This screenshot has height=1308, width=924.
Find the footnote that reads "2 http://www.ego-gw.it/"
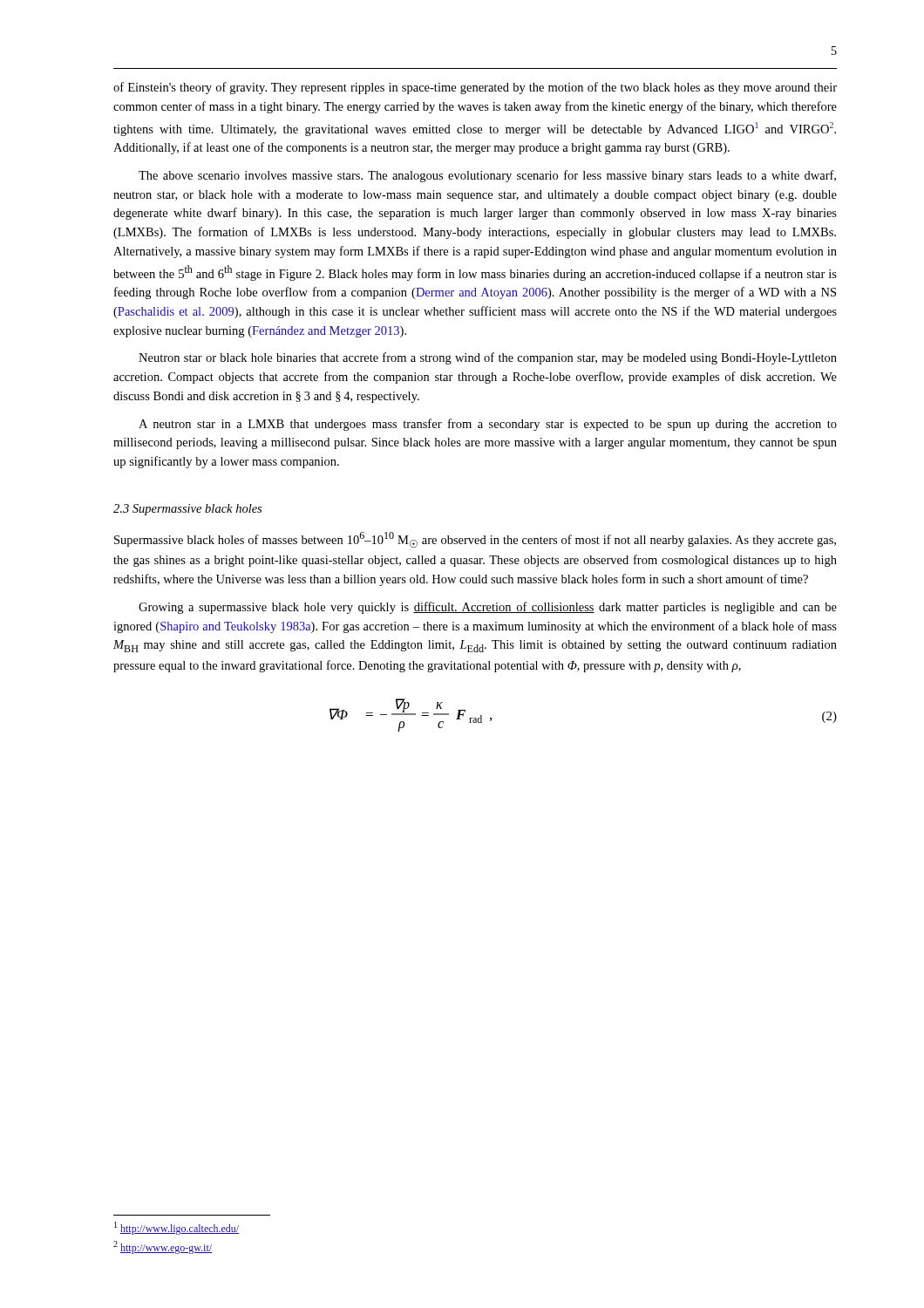163,1247
